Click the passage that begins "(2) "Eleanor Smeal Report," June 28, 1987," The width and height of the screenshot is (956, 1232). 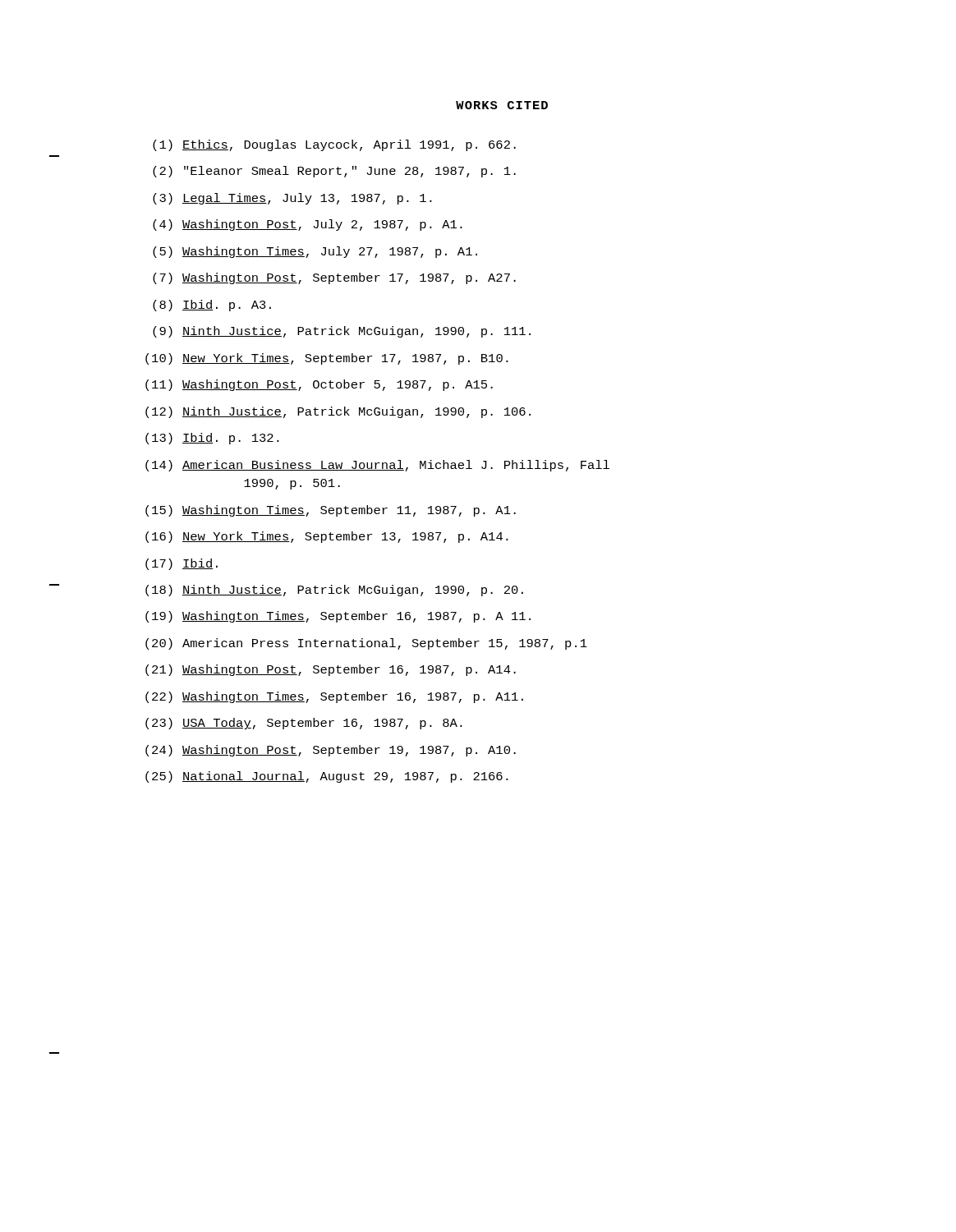pyautogui.click(x=503, y=172)
